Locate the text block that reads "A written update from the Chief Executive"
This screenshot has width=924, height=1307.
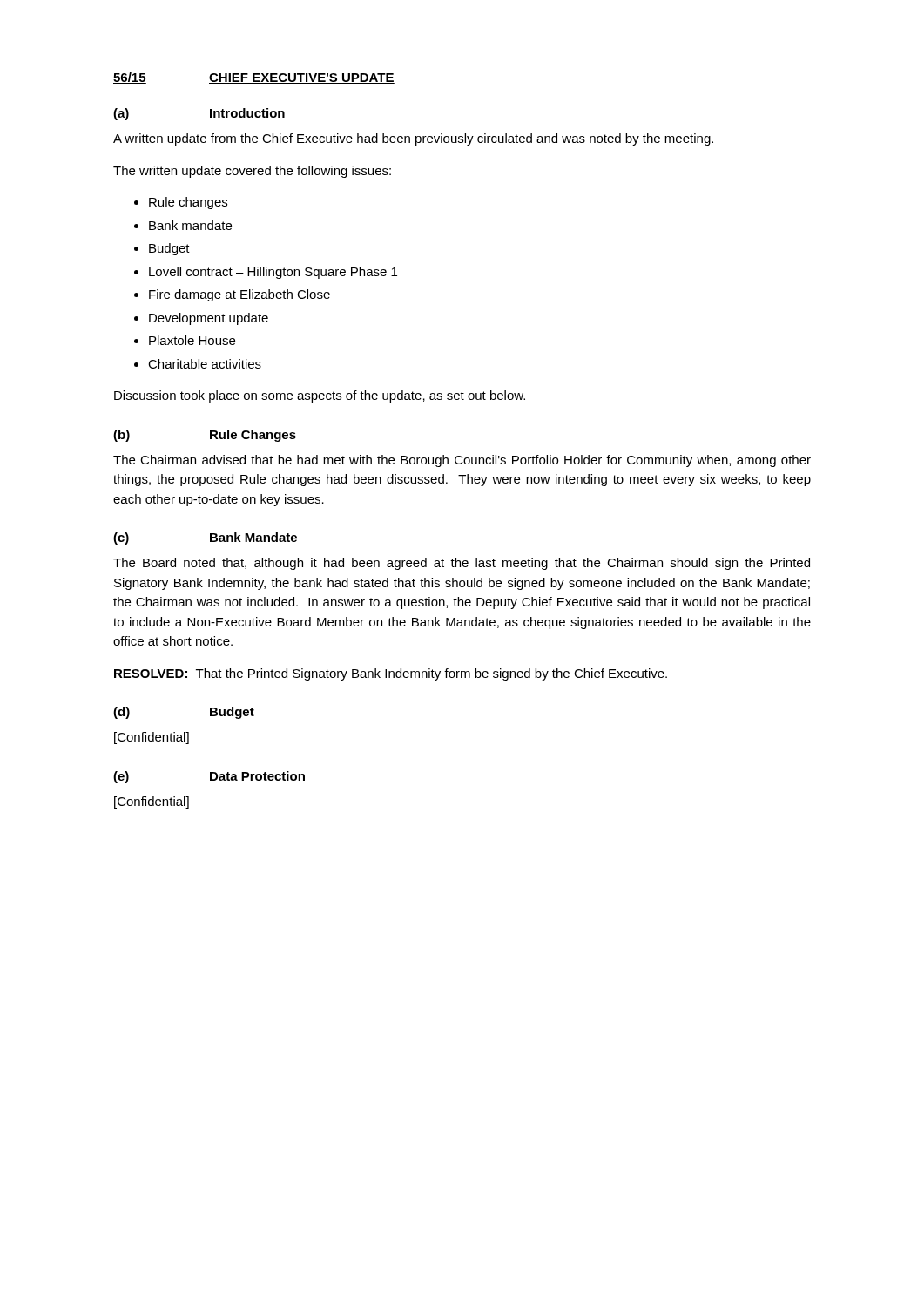(x=414, y=138)
